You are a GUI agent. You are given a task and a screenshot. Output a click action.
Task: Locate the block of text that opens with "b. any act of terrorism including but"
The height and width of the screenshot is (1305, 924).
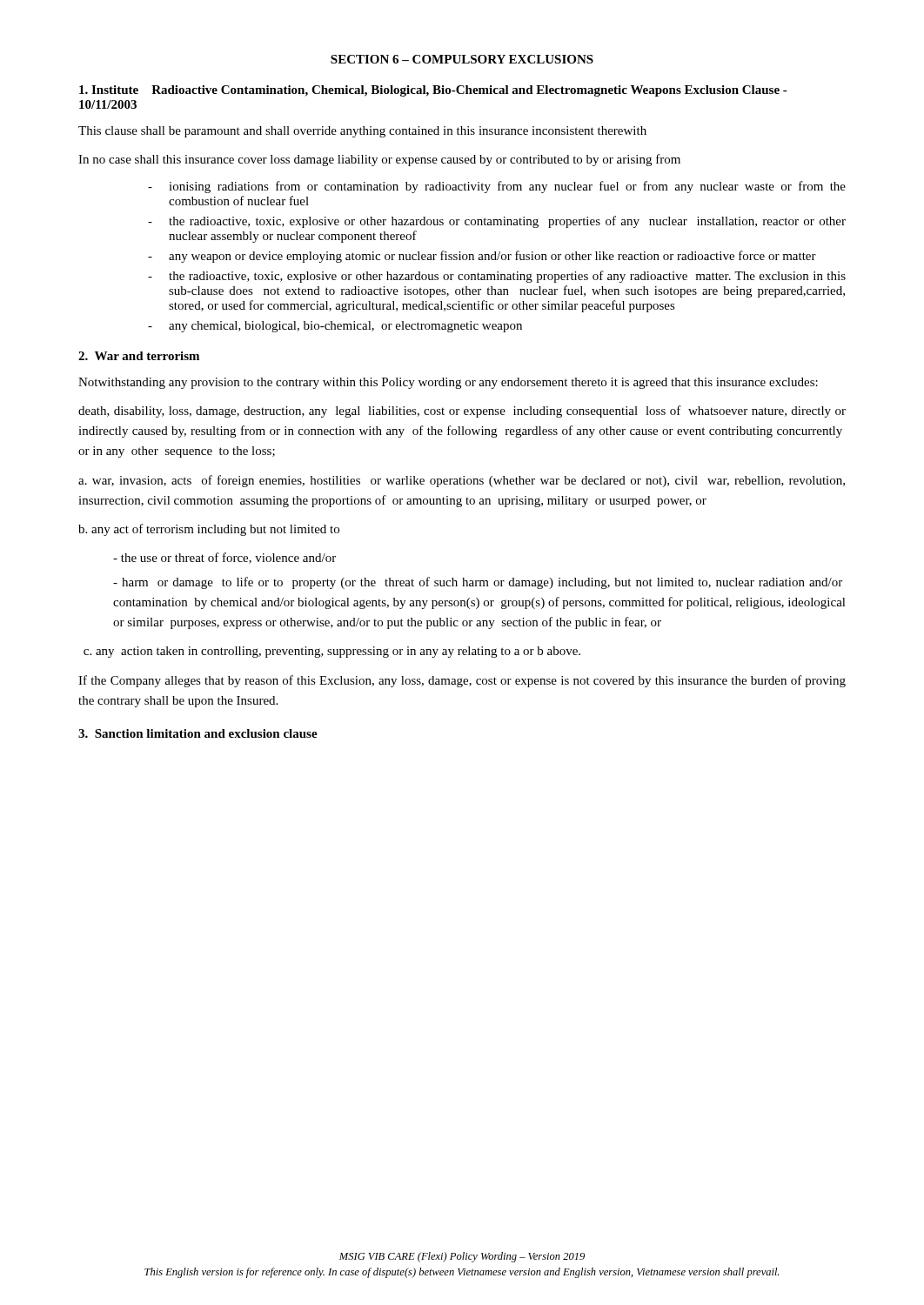[209, 529]
